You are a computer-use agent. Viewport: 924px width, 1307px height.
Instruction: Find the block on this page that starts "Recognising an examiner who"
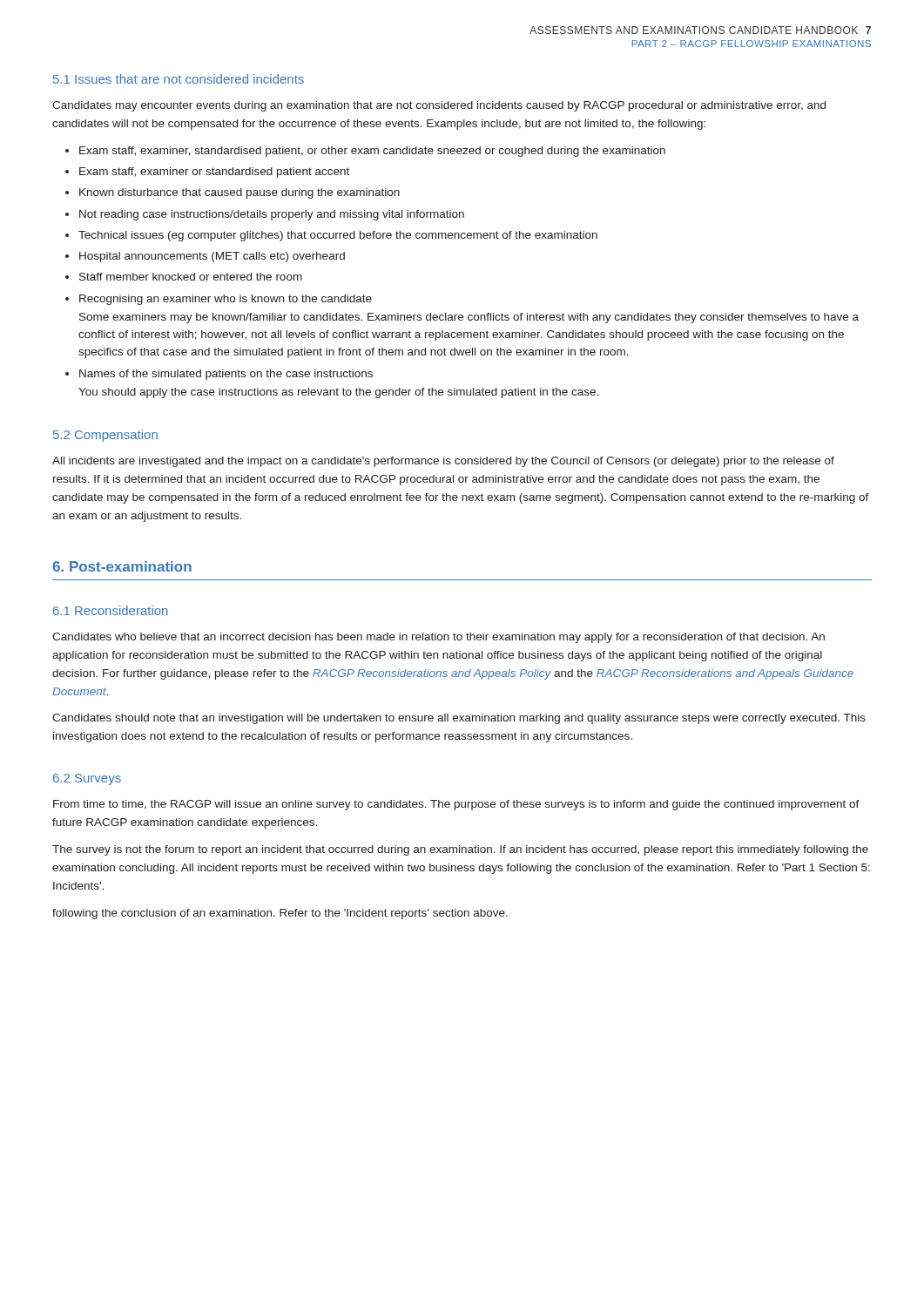(475, 326)
